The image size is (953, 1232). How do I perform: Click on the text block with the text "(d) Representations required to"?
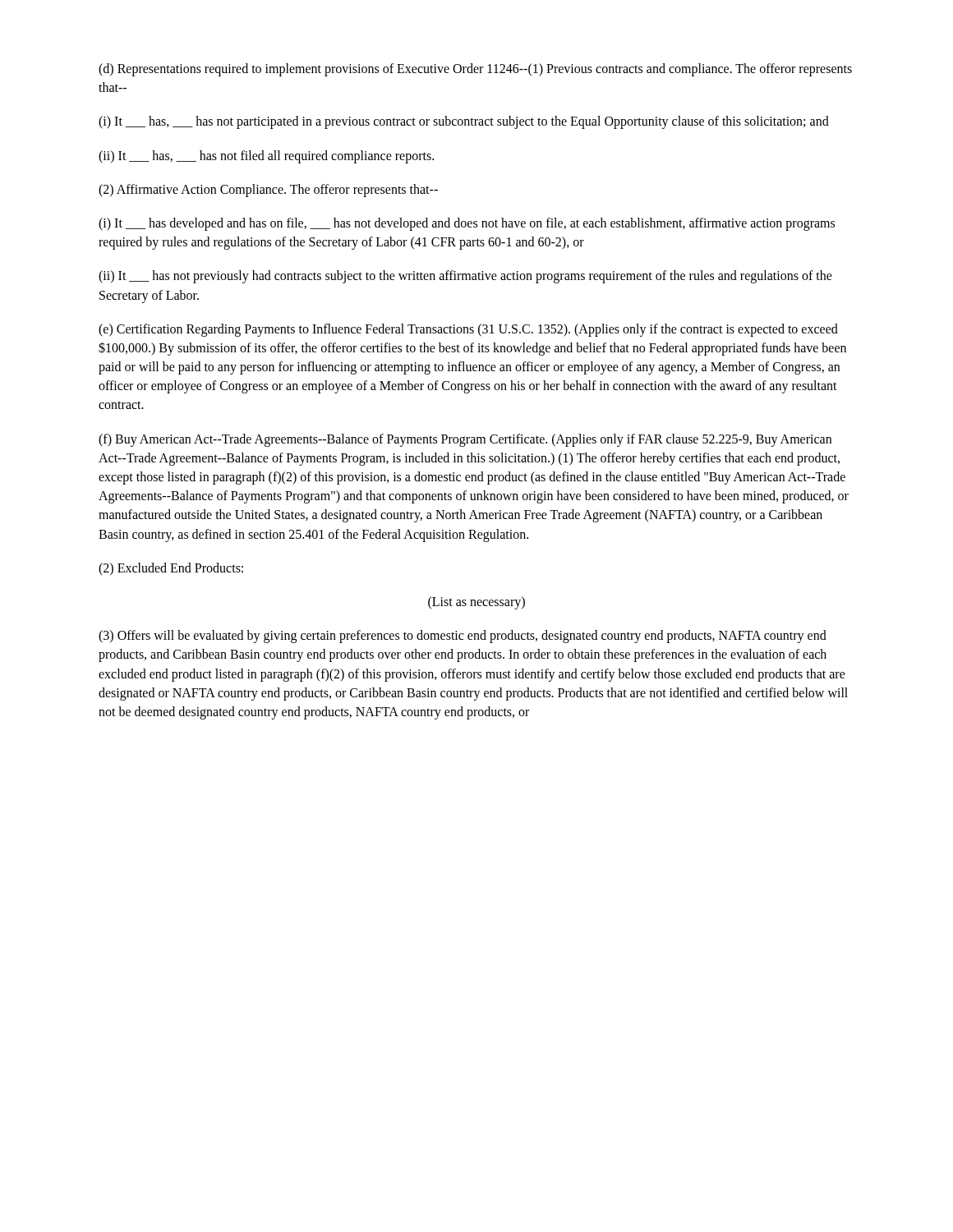(x=475, y=78)
